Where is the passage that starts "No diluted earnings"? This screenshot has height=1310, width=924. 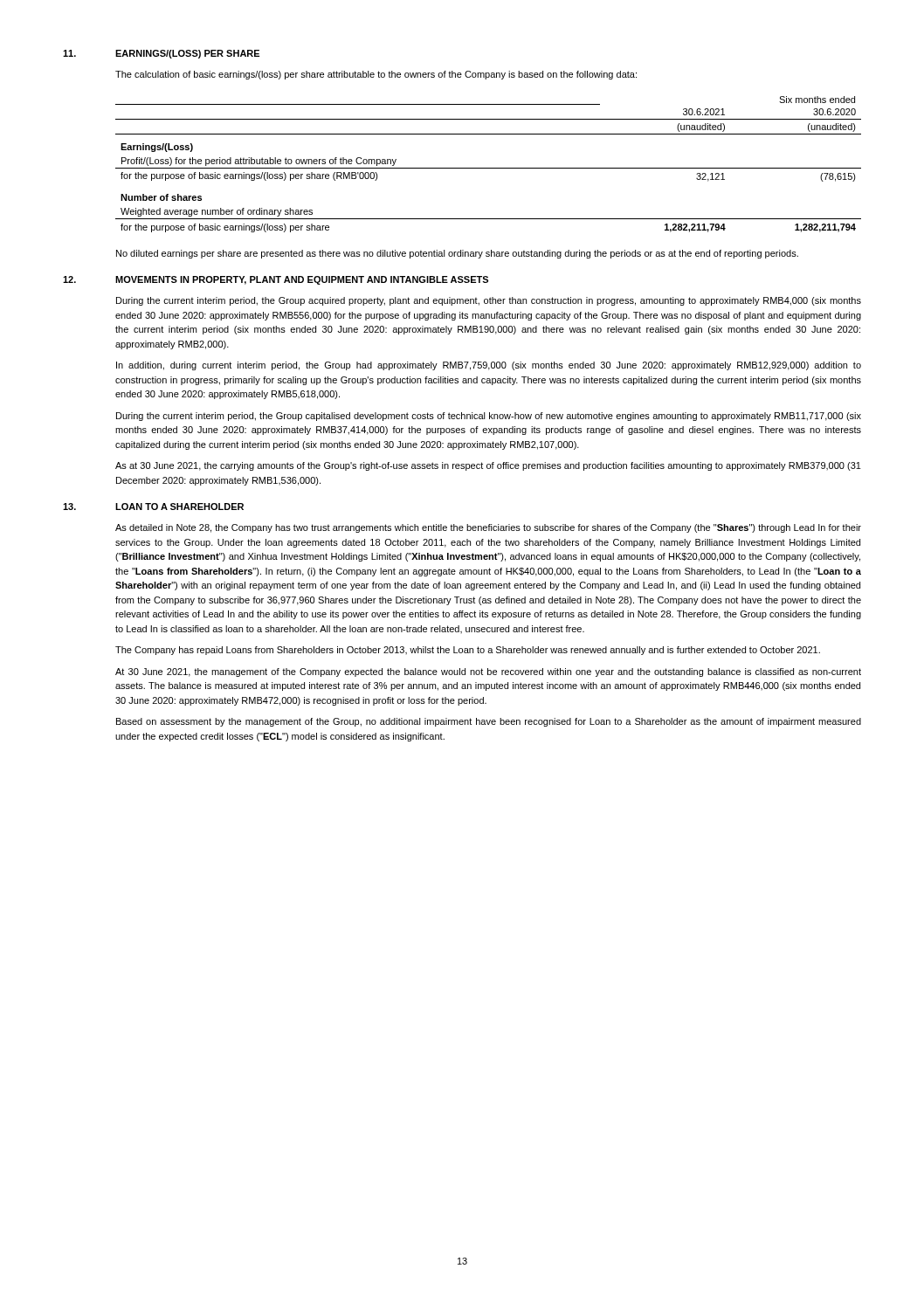[488, 253]
